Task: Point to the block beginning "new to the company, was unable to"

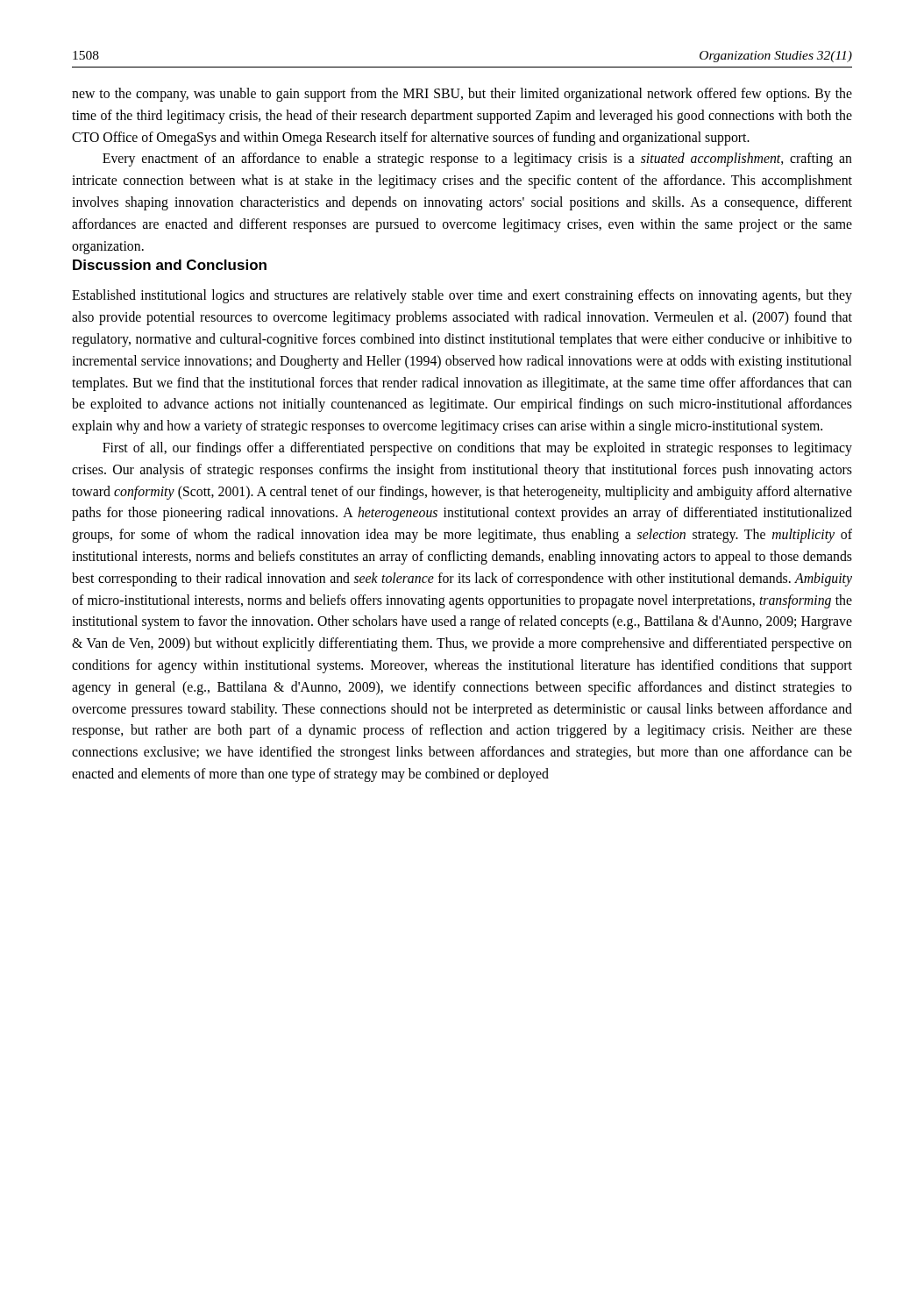Action: (462, 170)
